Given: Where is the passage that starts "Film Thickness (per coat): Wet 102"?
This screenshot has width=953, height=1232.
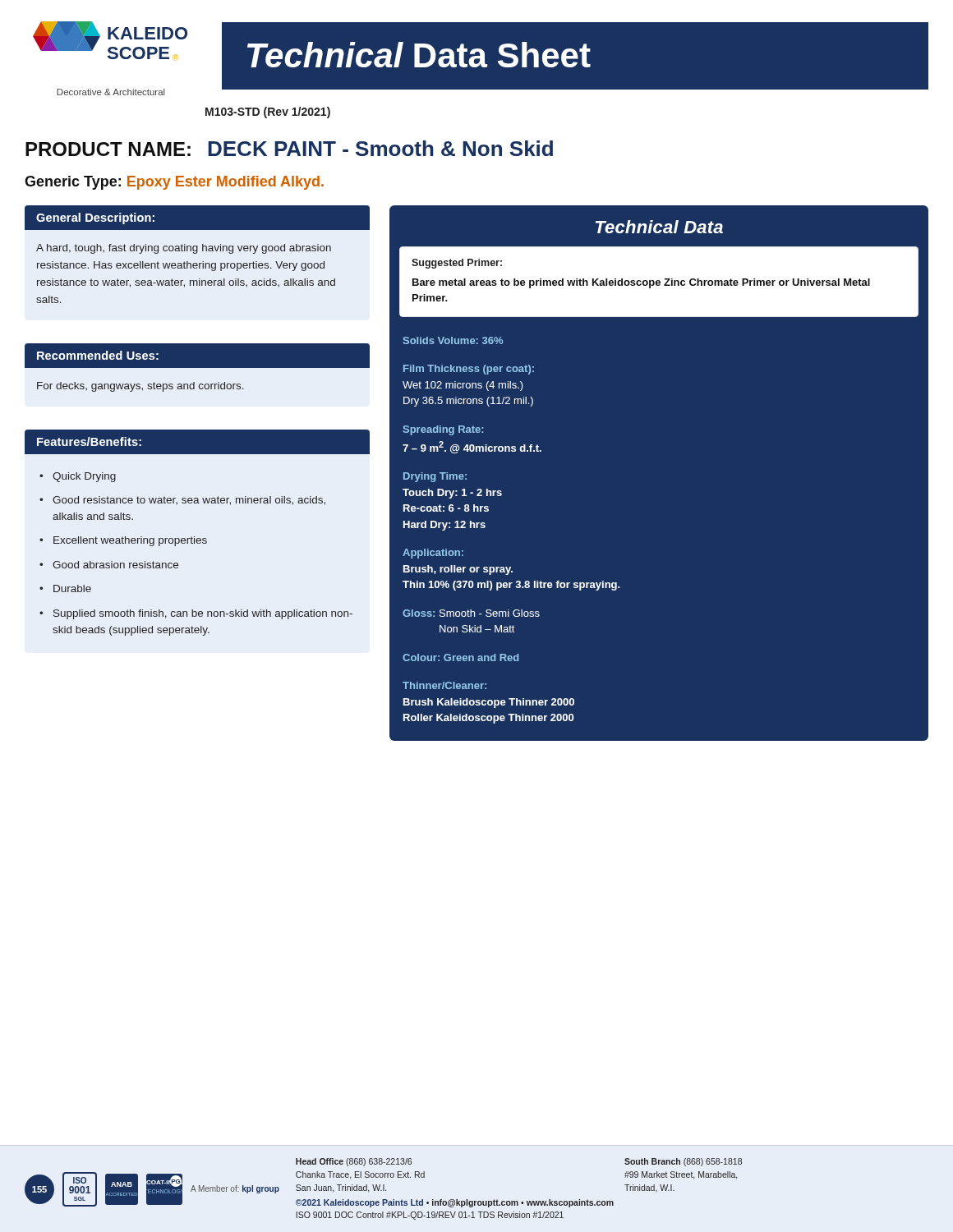Looking at the screenshot, I should click(x=469, y=385).
